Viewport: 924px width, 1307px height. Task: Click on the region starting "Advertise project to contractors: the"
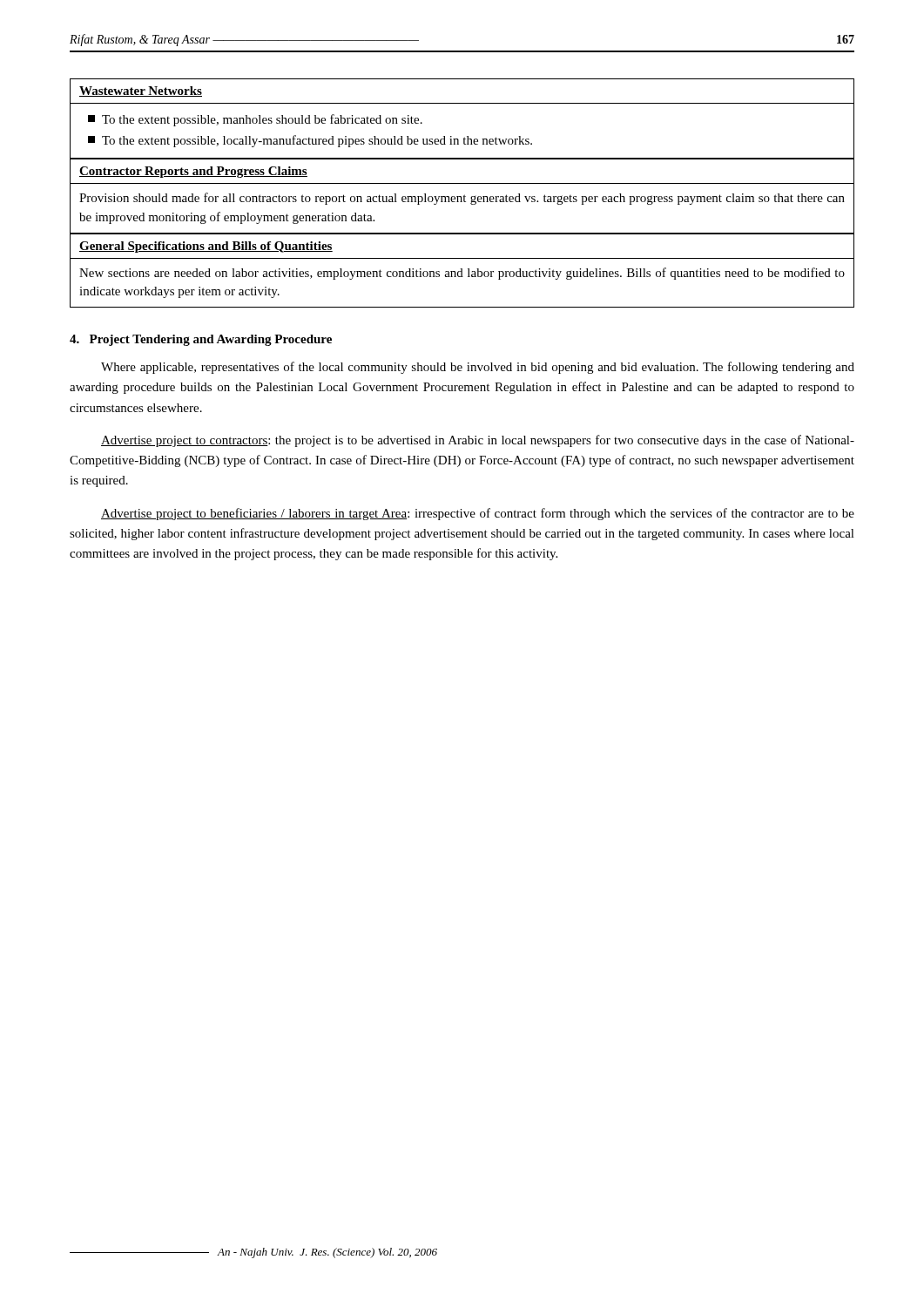462,460
